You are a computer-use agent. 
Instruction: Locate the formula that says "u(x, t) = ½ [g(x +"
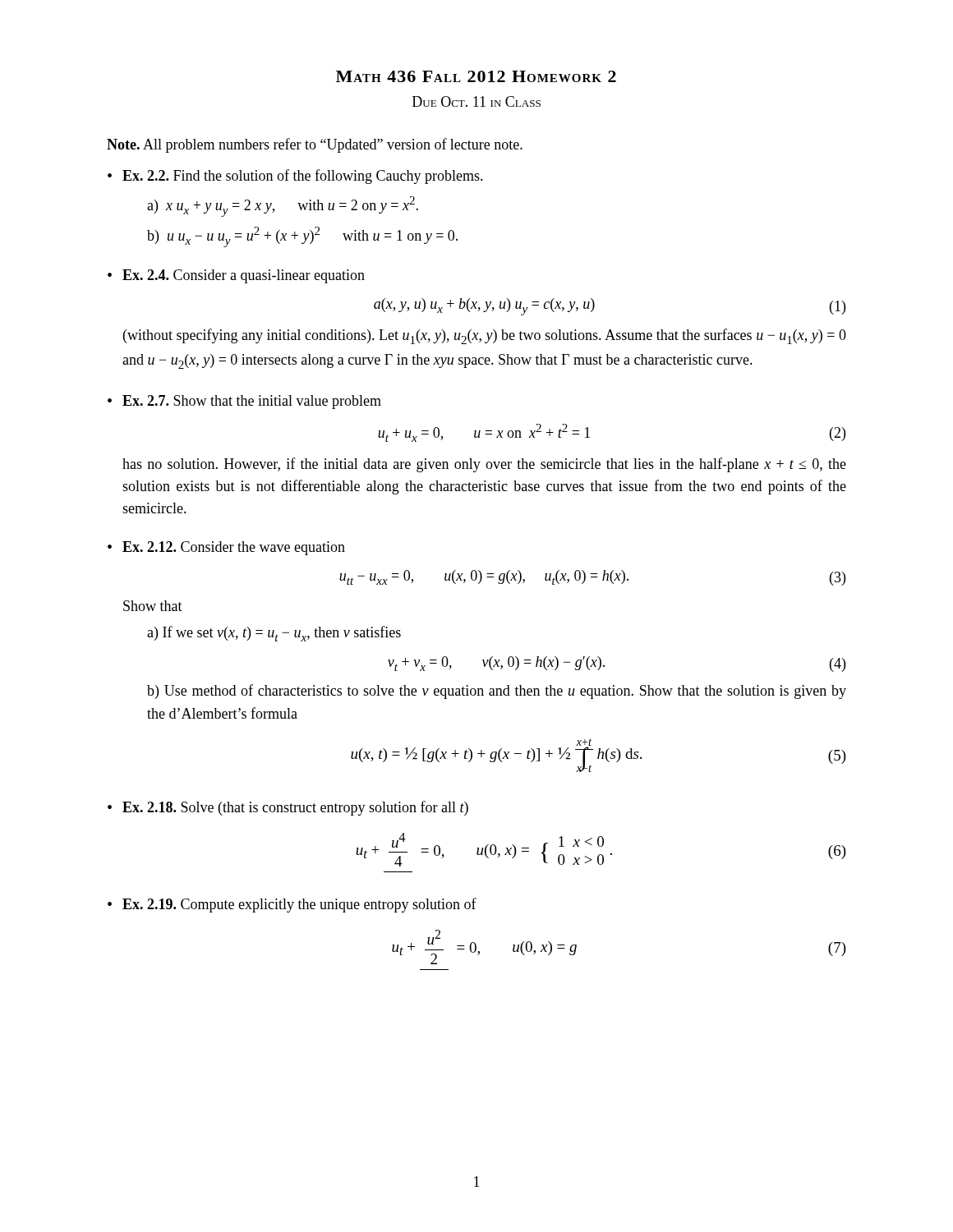pyautogui.click(x=598, y=756)
